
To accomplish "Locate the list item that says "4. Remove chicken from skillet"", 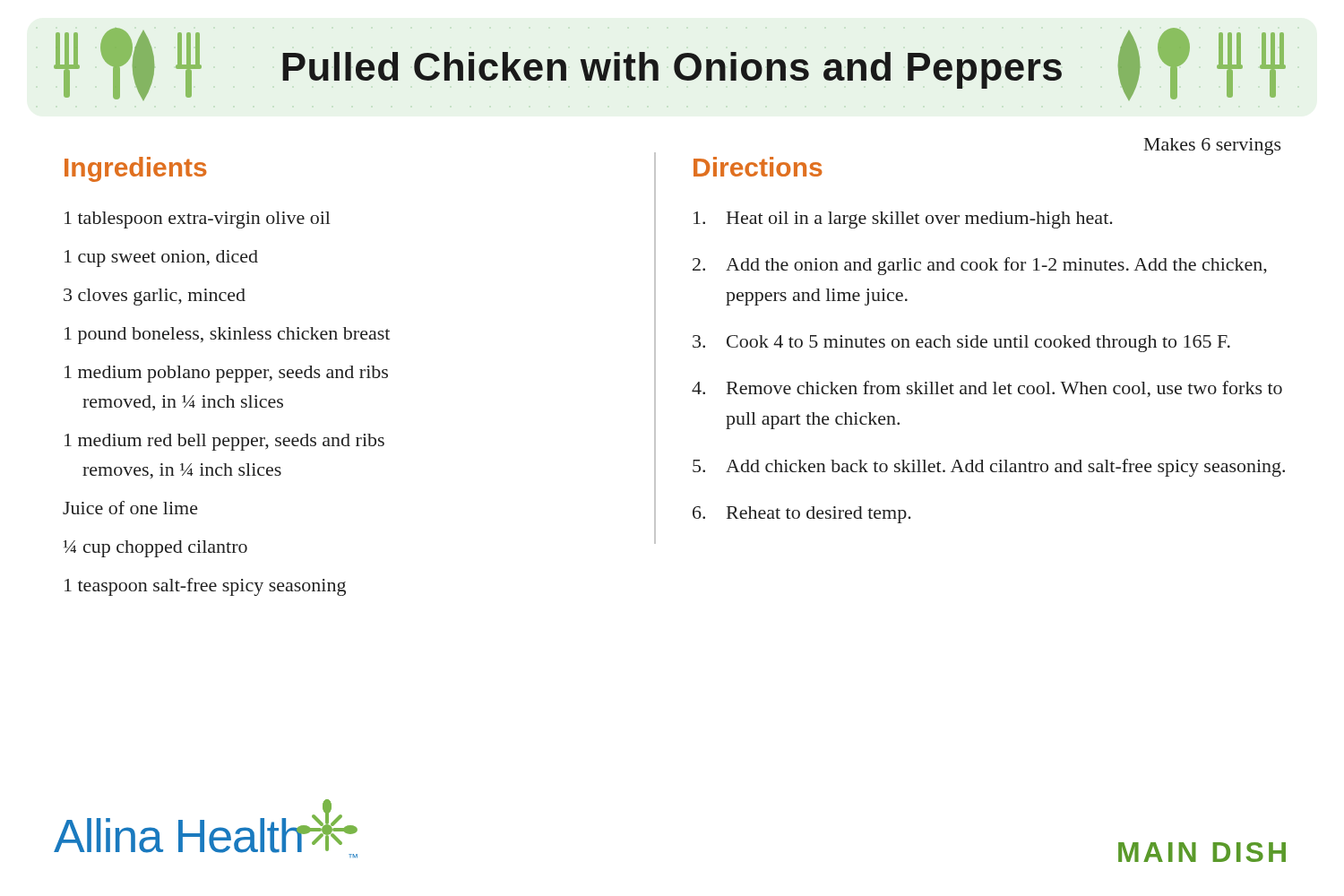I will [991, 404].
